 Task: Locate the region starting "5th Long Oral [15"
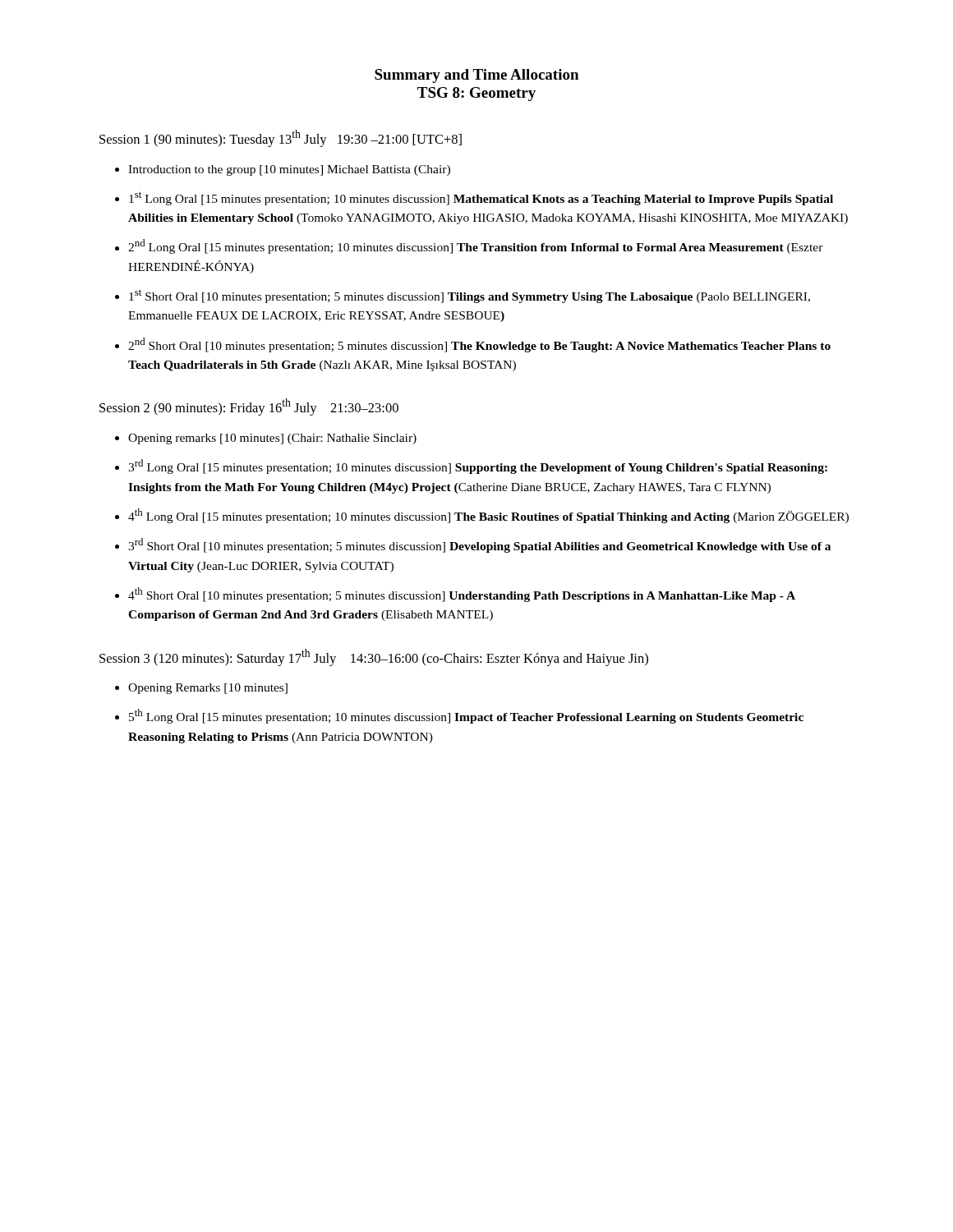pos(466,725)
